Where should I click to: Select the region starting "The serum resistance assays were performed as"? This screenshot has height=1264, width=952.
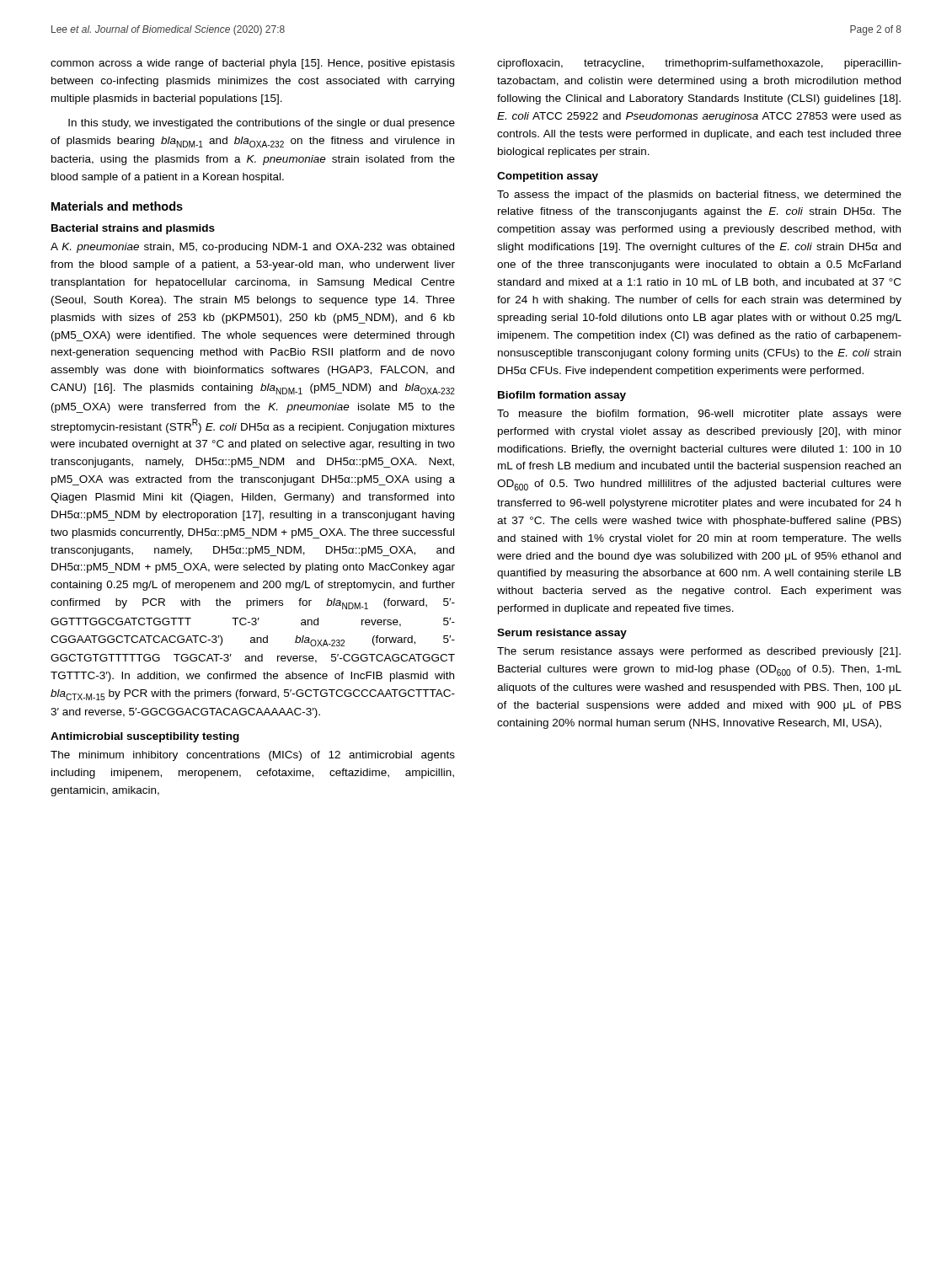coord(699,688)
